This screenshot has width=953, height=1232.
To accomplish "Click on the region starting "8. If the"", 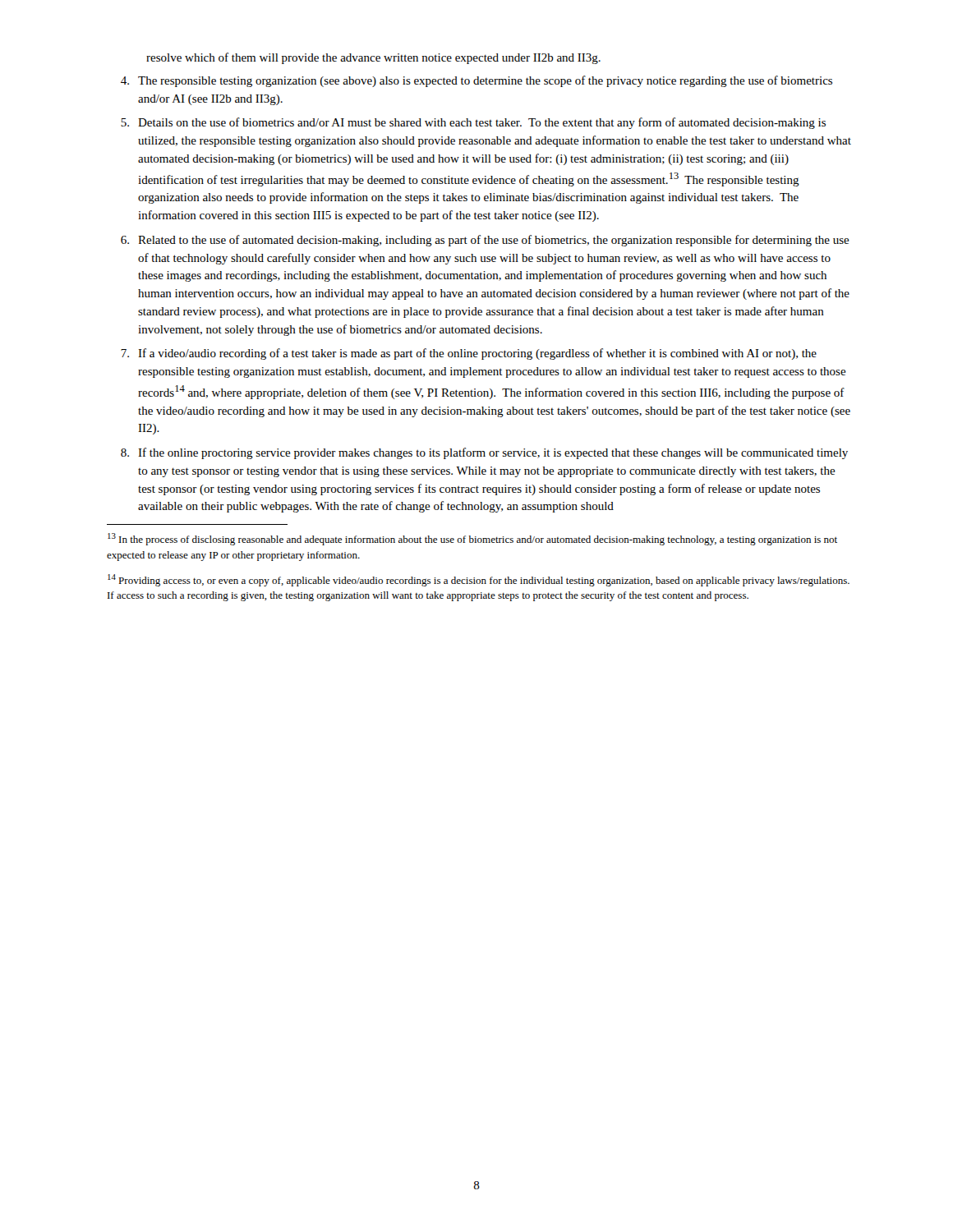I will click(x=481, y=480).
